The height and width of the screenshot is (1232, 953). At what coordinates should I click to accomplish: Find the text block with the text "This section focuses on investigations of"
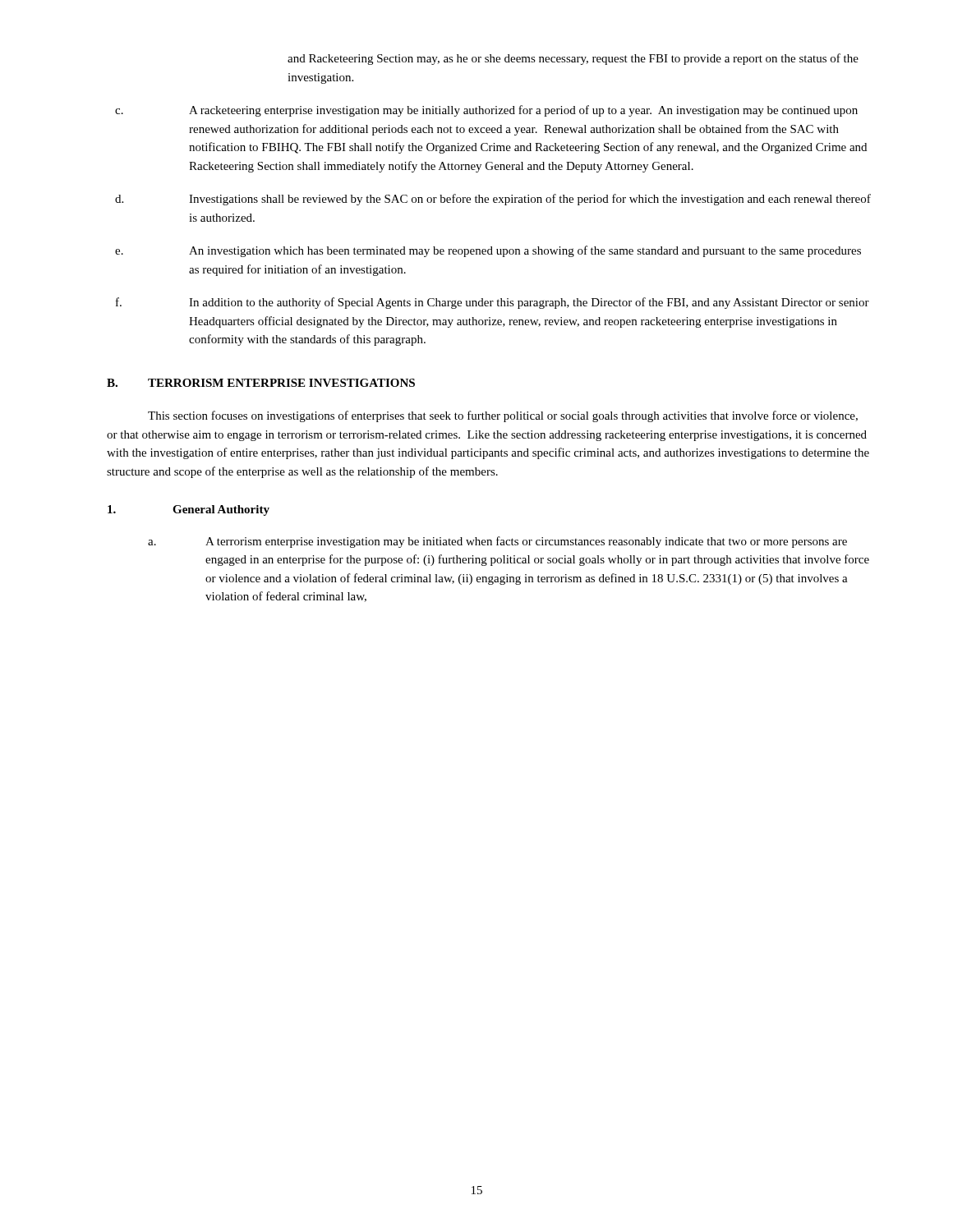point(488,443)
